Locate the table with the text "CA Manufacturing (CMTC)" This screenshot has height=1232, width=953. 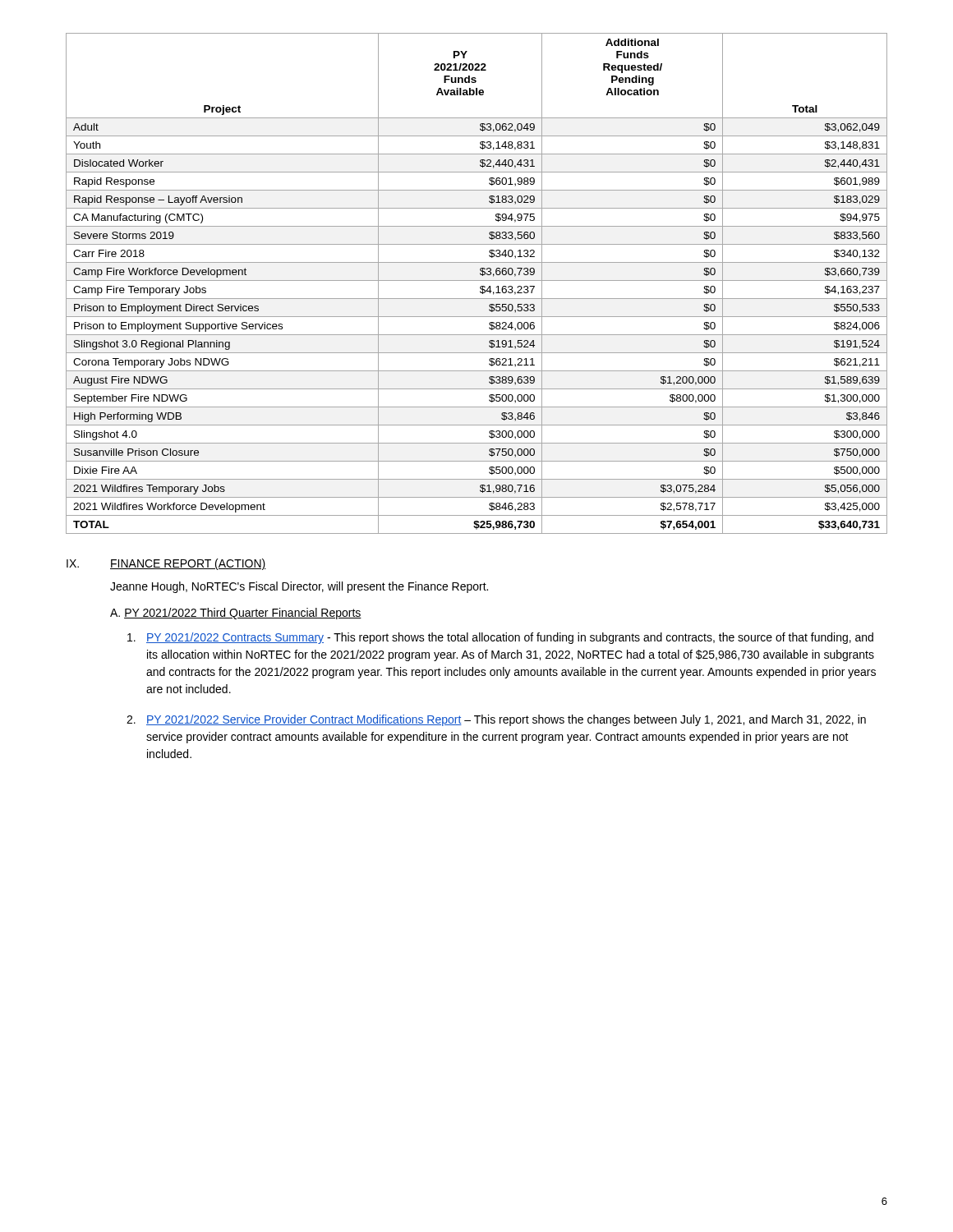coord(476,283)
